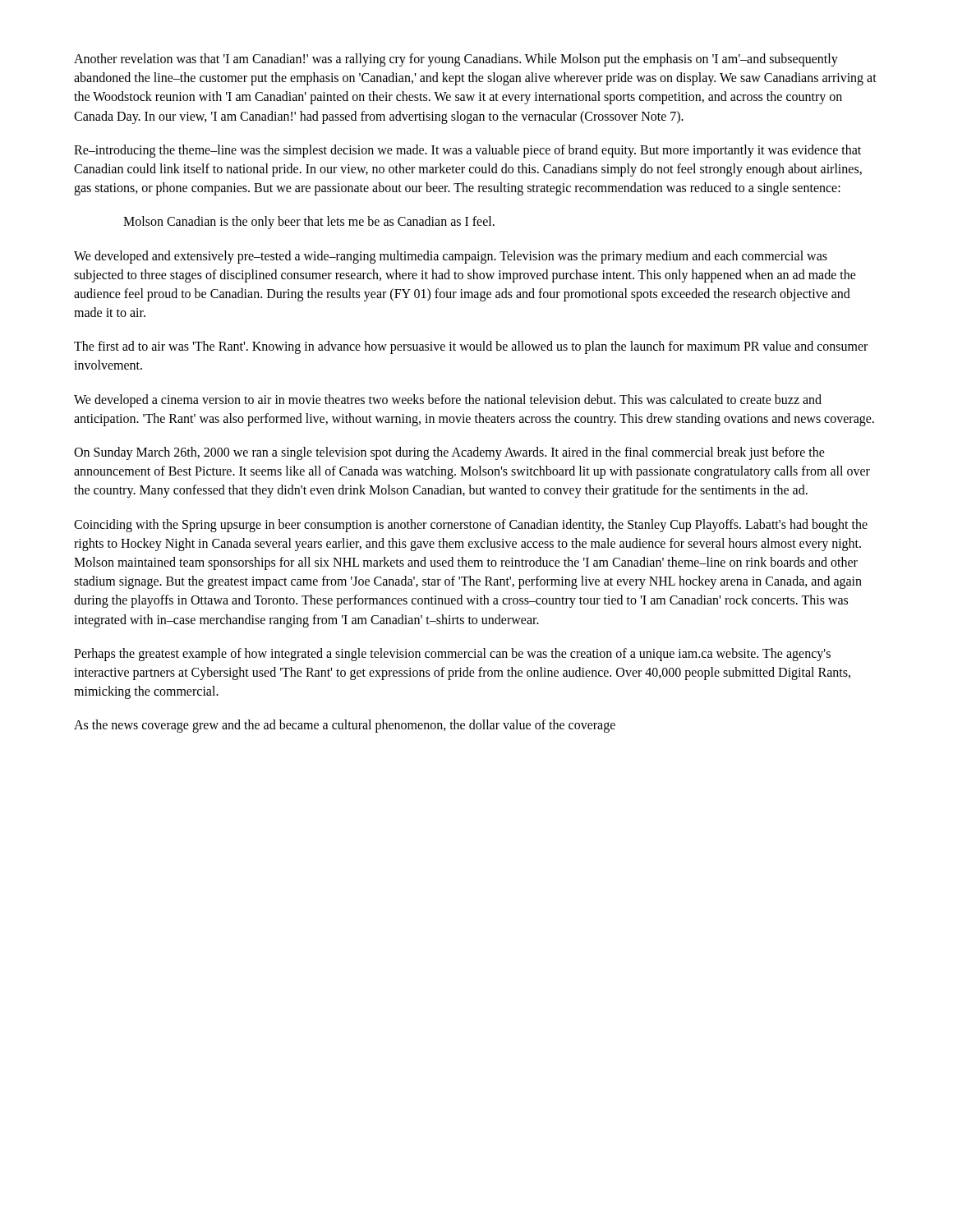953x1232 pixels.
Task: Find the text starting "Coinciding with the Spring upsurge"
Action: pyautogui.click(x=471, y=572)
